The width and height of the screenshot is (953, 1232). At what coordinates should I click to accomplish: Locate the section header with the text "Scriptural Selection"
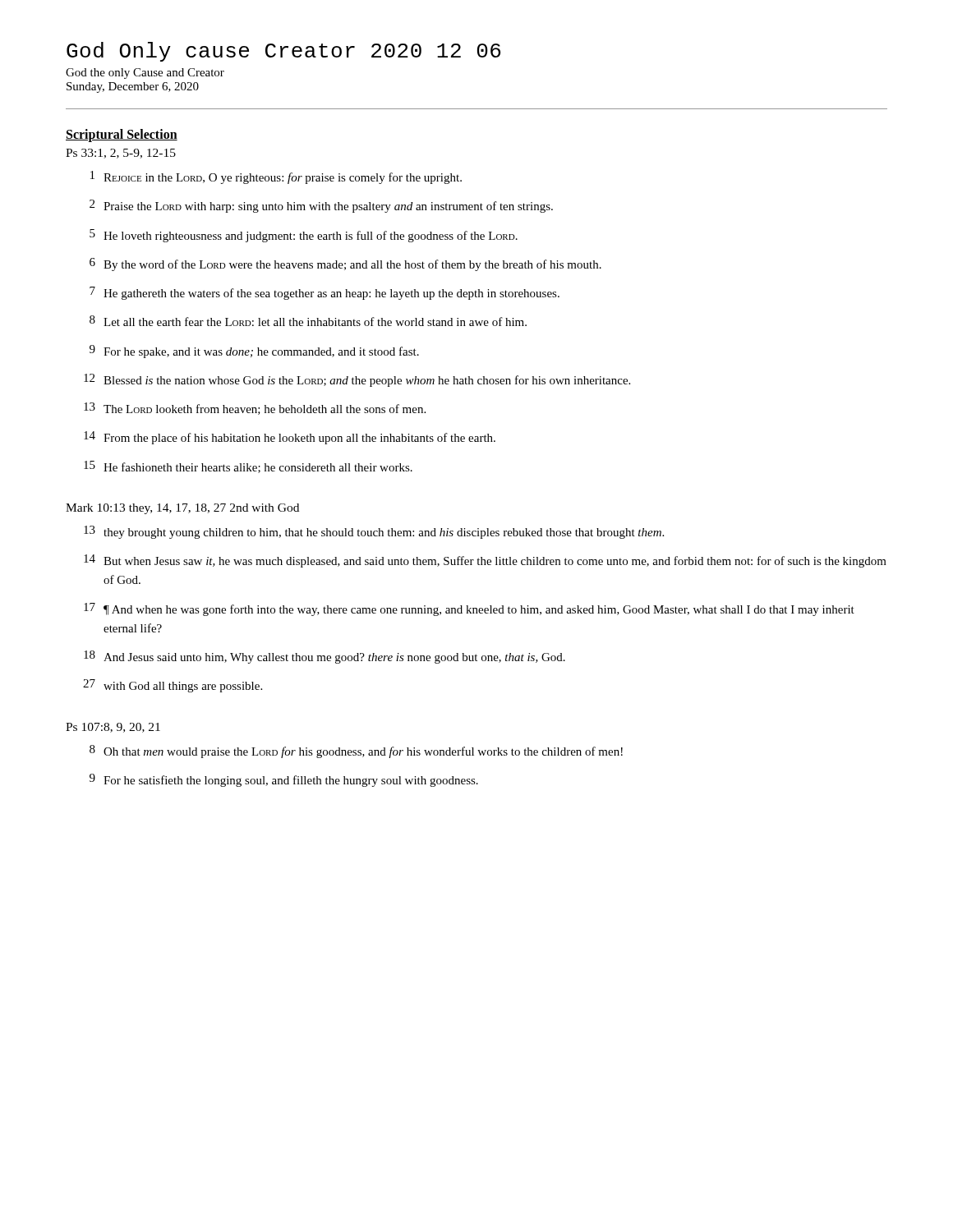pyautogui.click(x=122, y=136)
